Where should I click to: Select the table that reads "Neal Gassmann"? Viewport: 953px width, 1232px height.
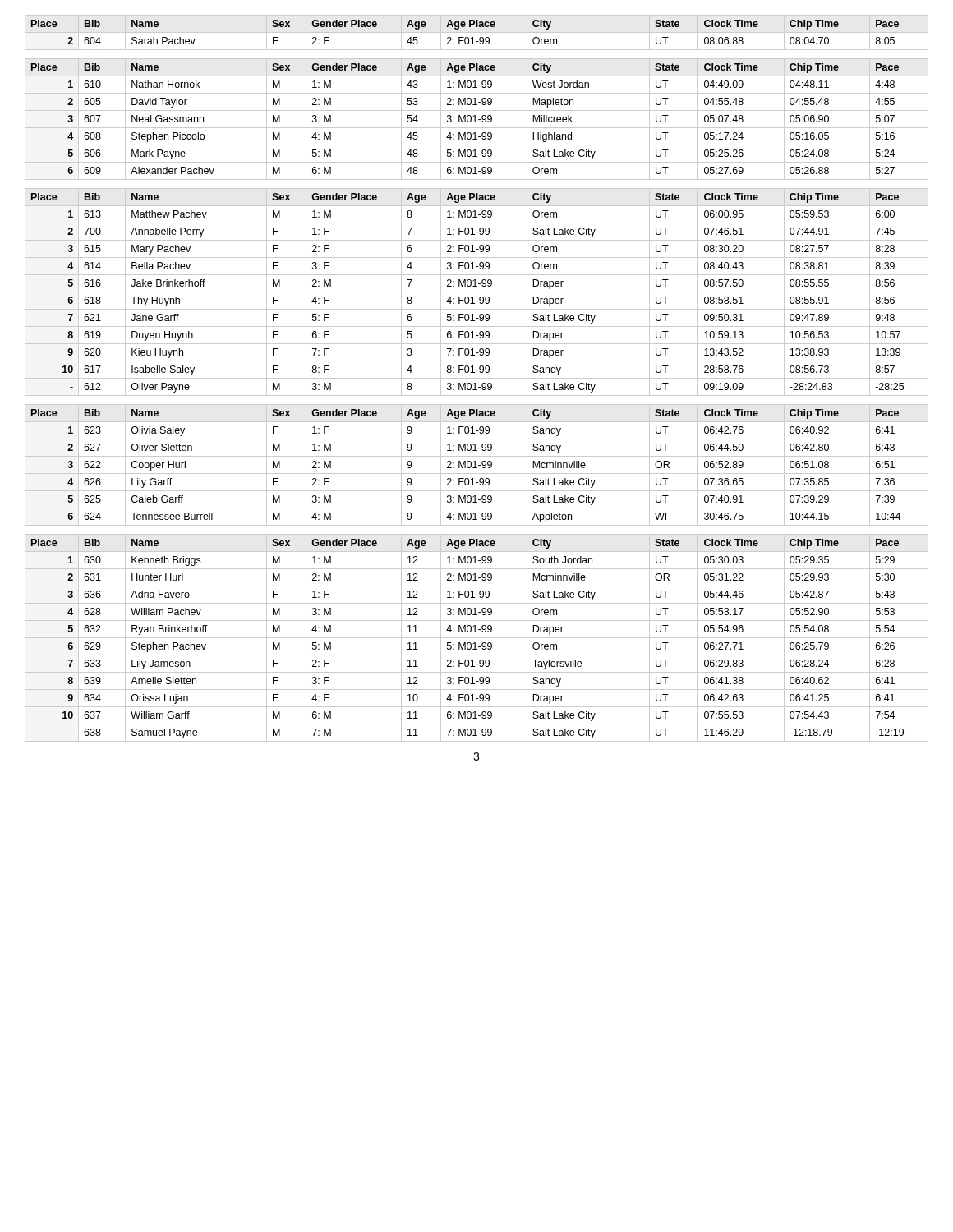pyautogui.click(x=476, y=119)
